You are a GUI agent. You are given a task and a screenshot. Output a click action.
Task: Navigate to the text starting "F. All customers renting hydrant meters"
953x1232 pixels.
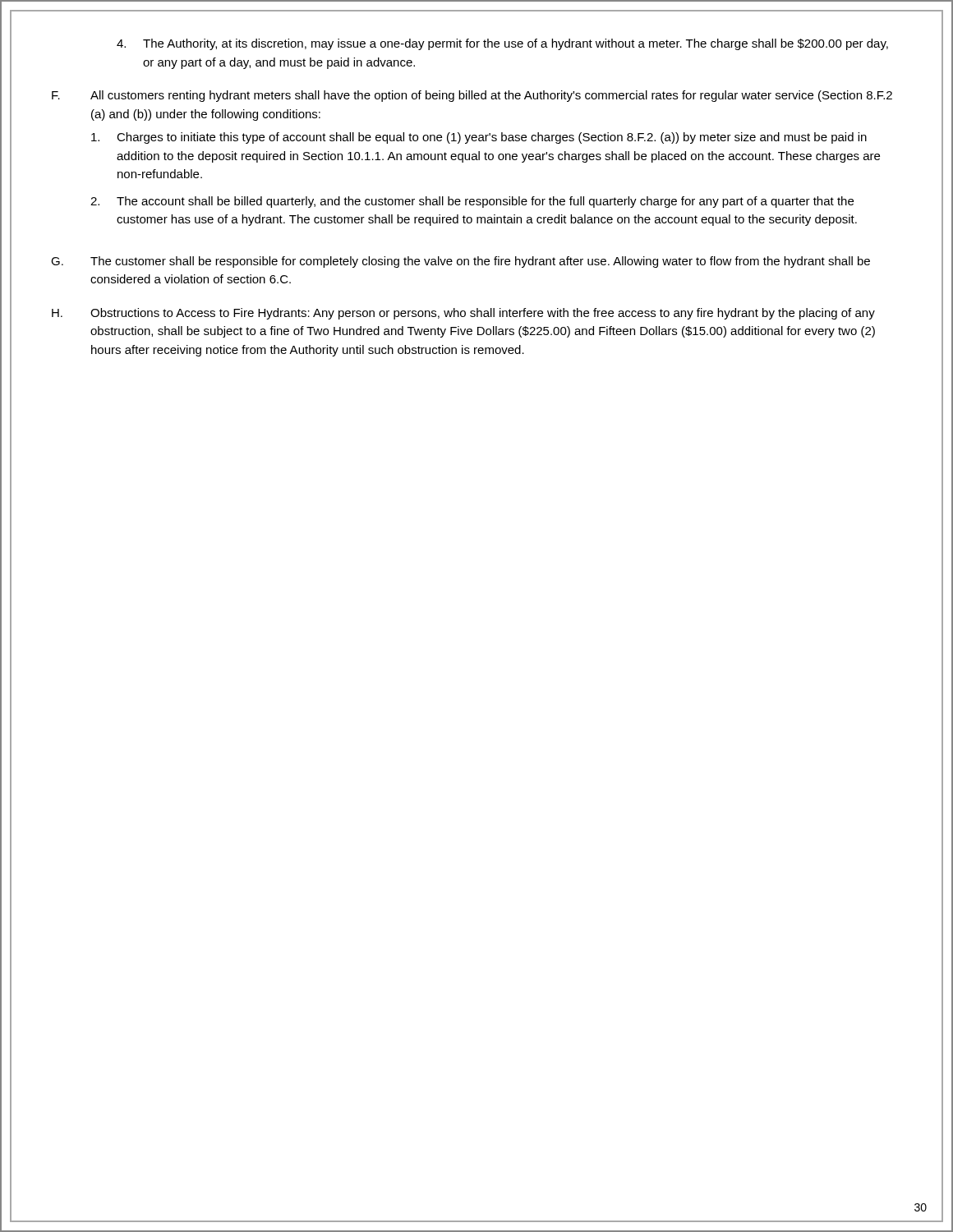coord(476,162)
